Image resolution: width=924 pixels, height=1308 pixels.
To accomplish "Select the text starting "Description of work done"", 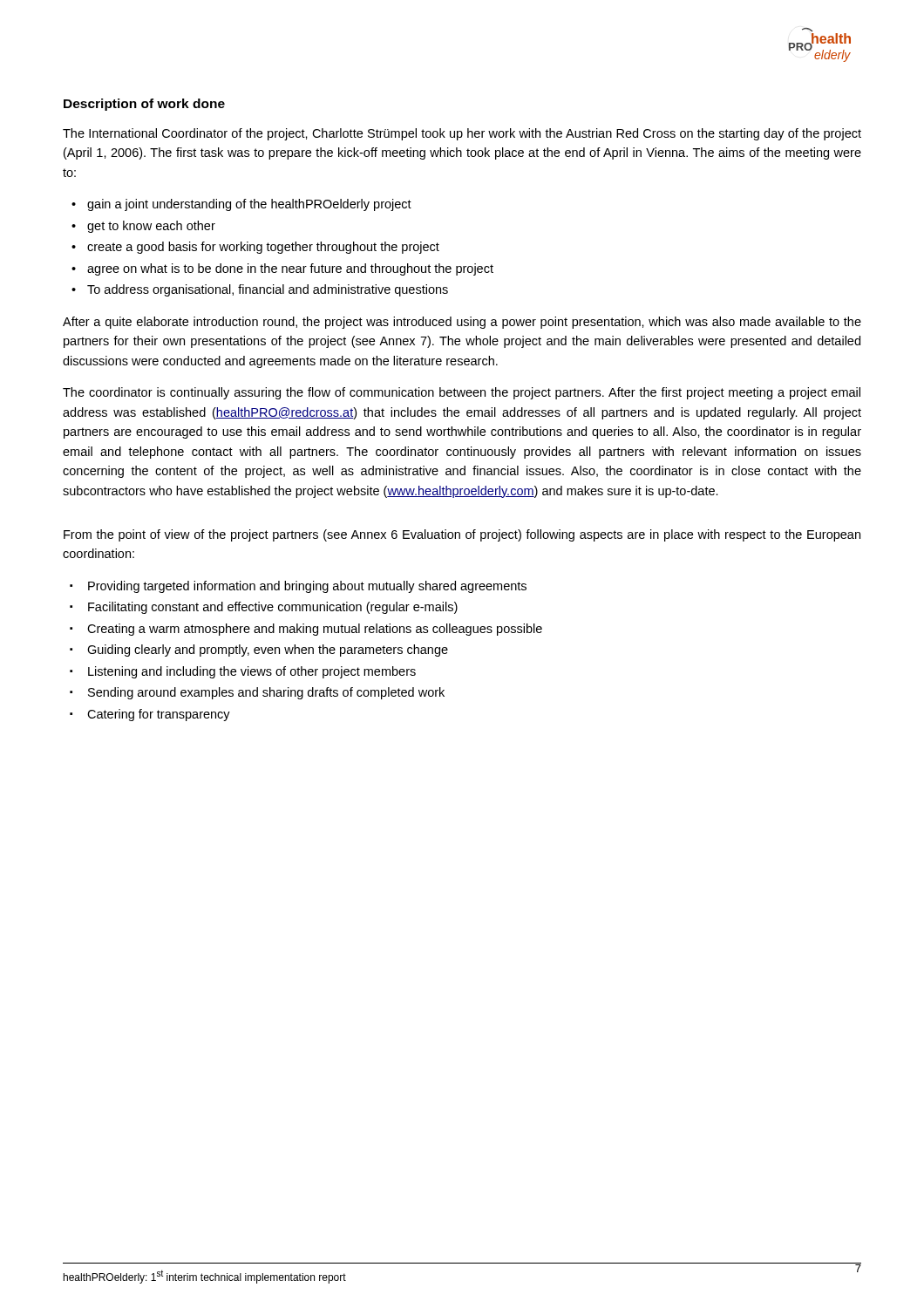I will click(x=144, y=103).
